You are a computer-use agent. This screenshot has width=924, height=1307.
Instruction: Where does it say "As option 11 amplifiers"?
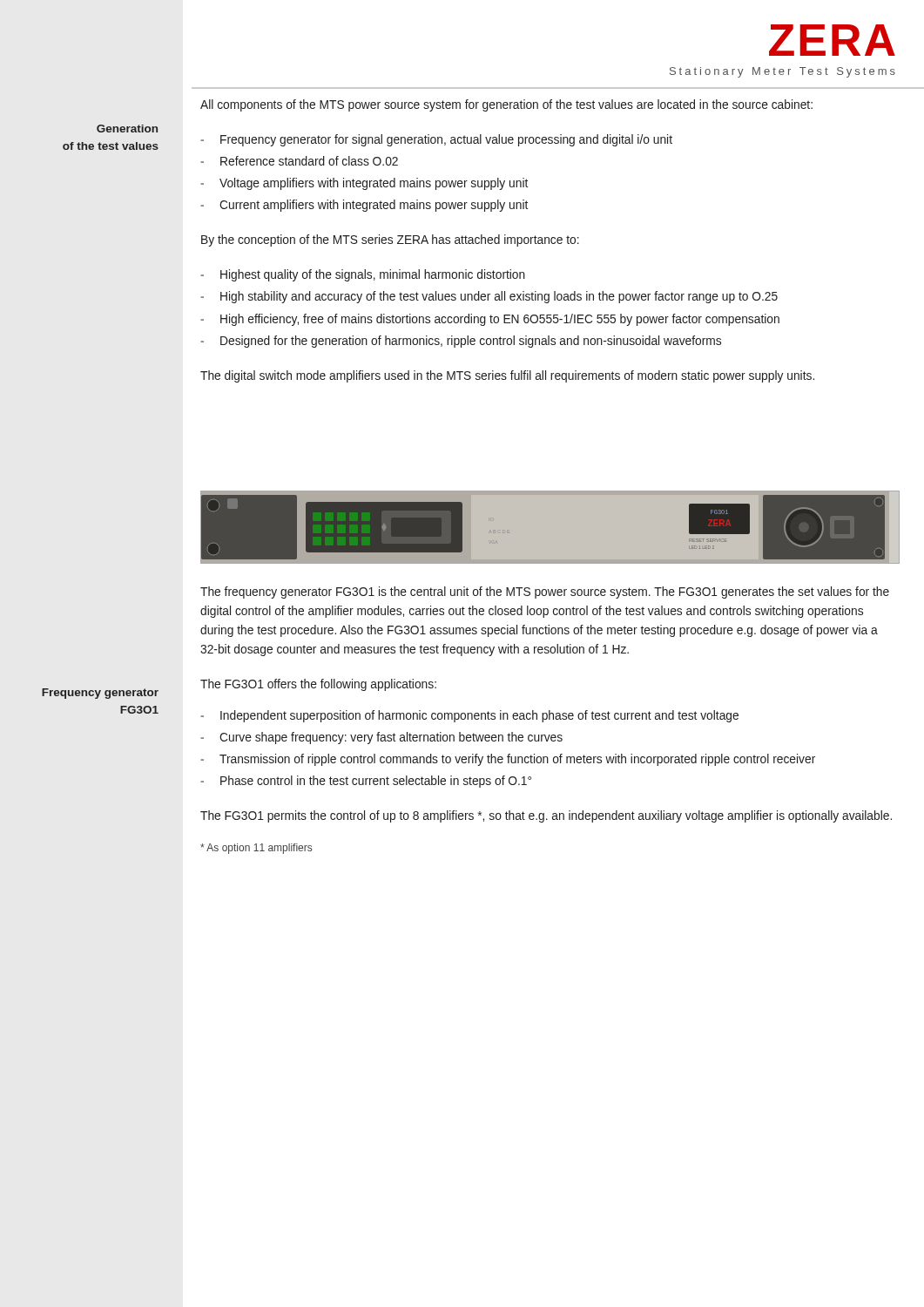(256, 848)
